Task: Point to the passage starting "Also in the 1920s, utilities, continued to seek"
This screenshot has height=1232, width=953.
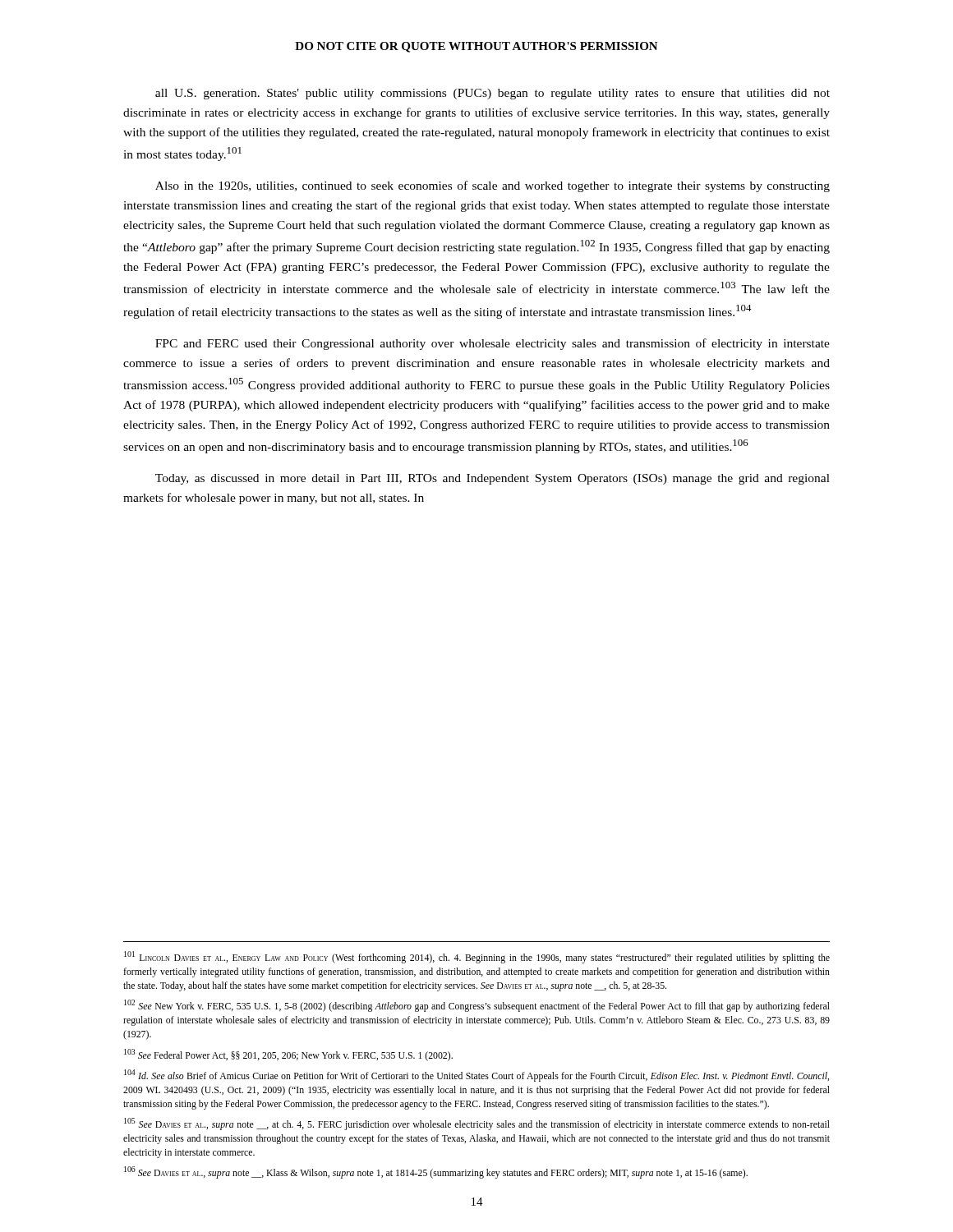Action: pyautogui.click(x=476, y=249)
